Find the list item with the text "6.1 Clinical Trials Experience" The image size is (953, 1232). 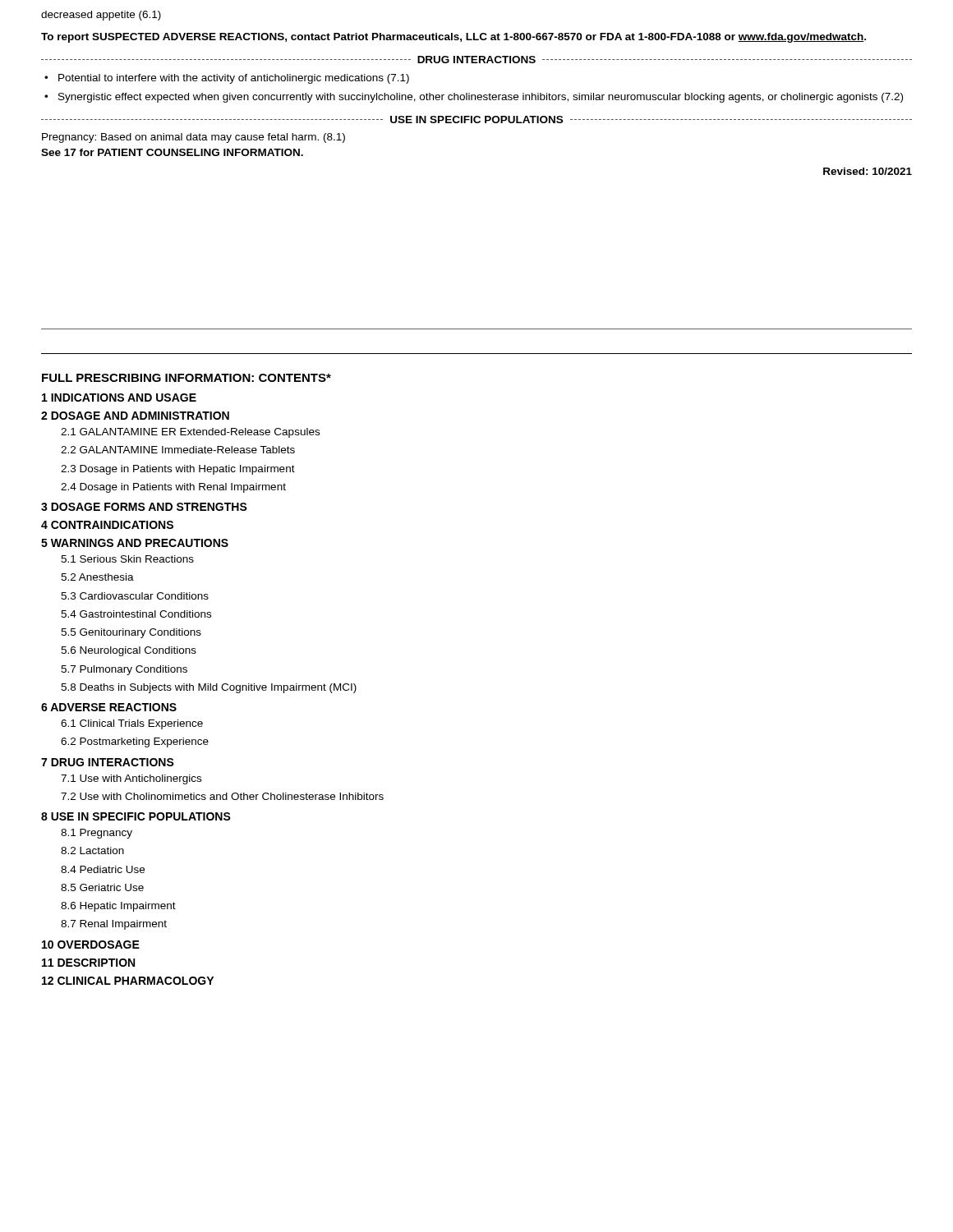pos(132,723)
